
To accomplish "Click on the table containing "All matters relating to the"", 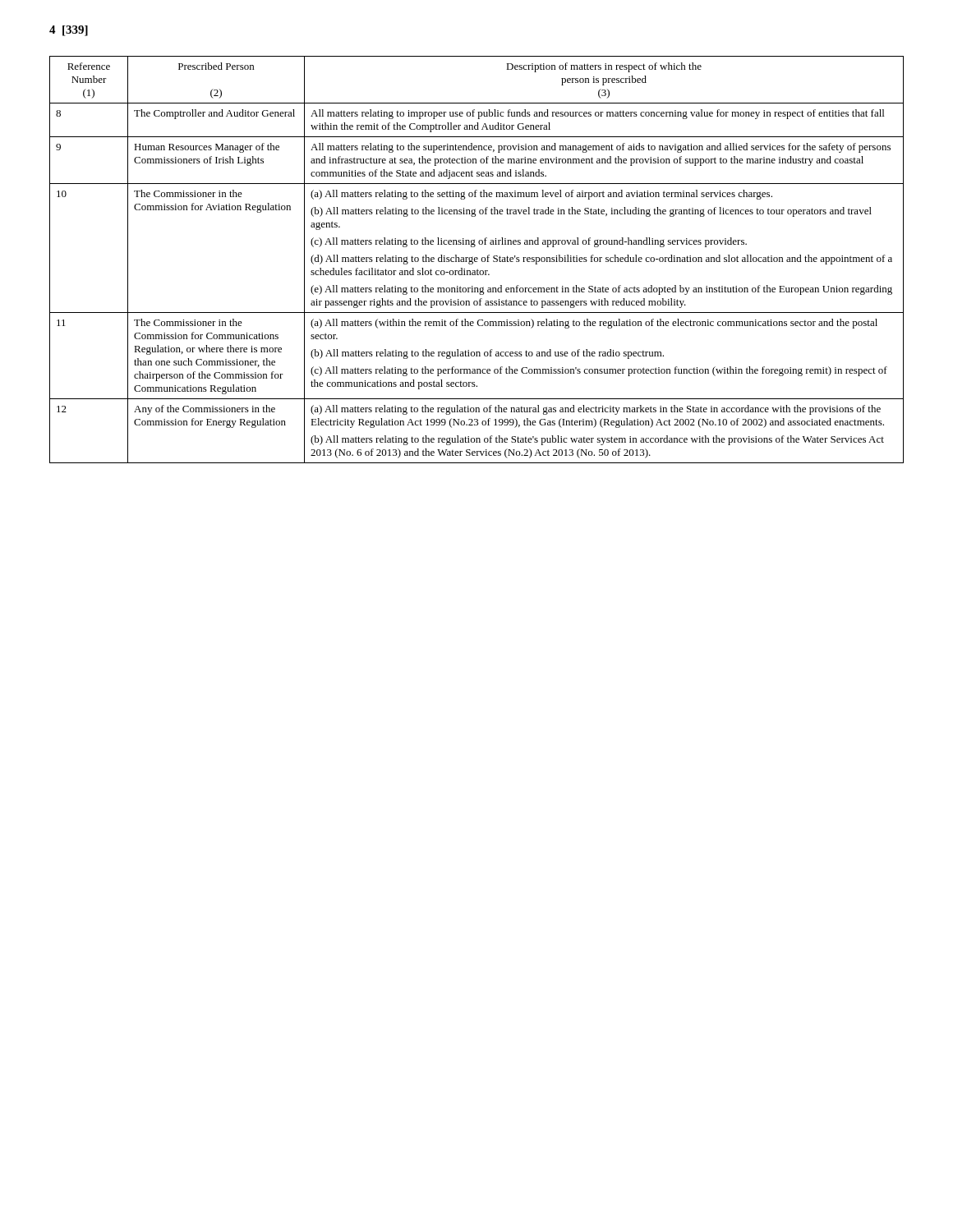I will 476,260.
